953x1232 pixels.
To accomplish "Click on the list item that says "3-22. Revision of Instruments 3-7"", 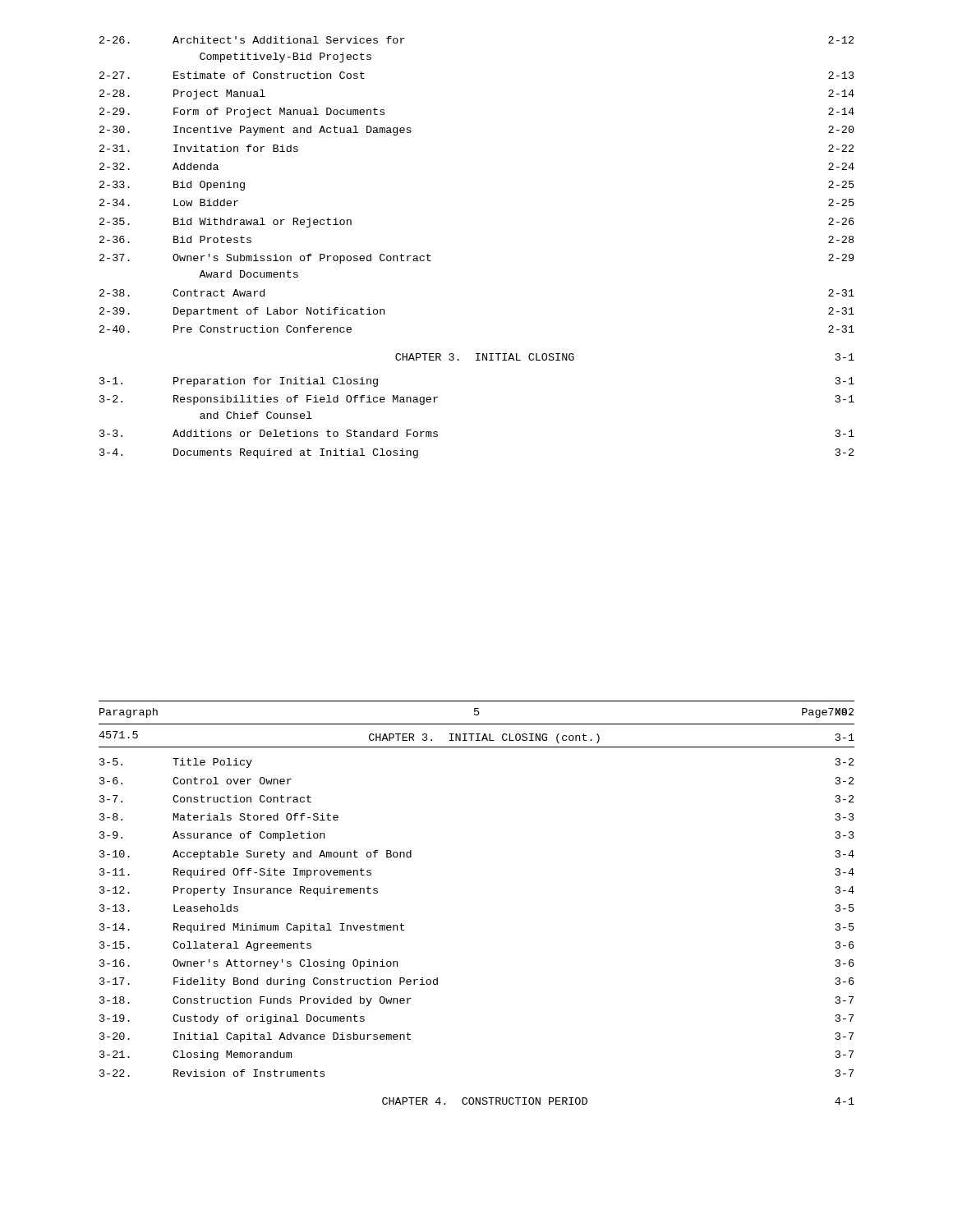I will [x=115, y=1073].
